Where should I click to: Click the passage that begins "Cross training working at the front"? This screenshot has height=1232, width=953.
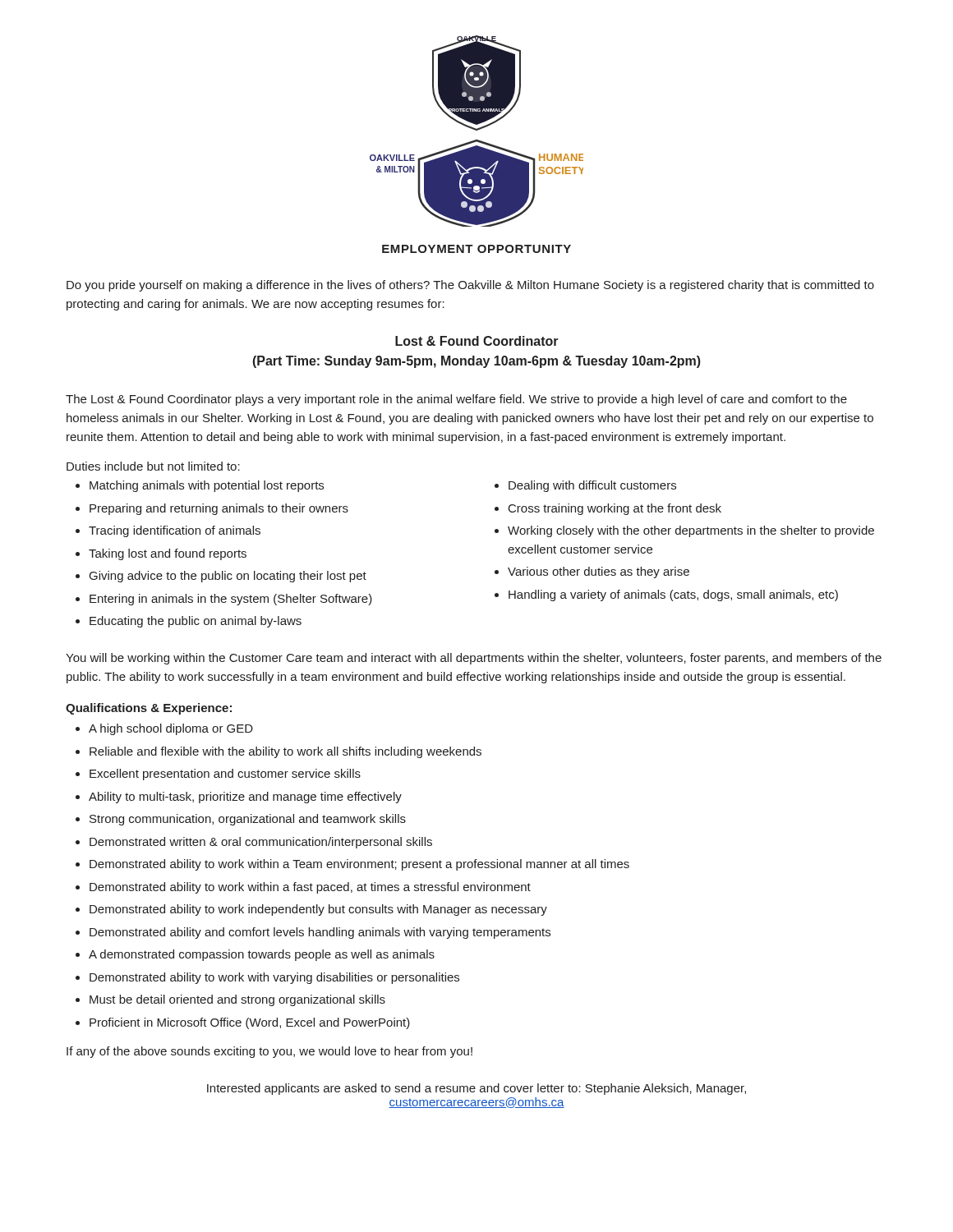point(615,508)
